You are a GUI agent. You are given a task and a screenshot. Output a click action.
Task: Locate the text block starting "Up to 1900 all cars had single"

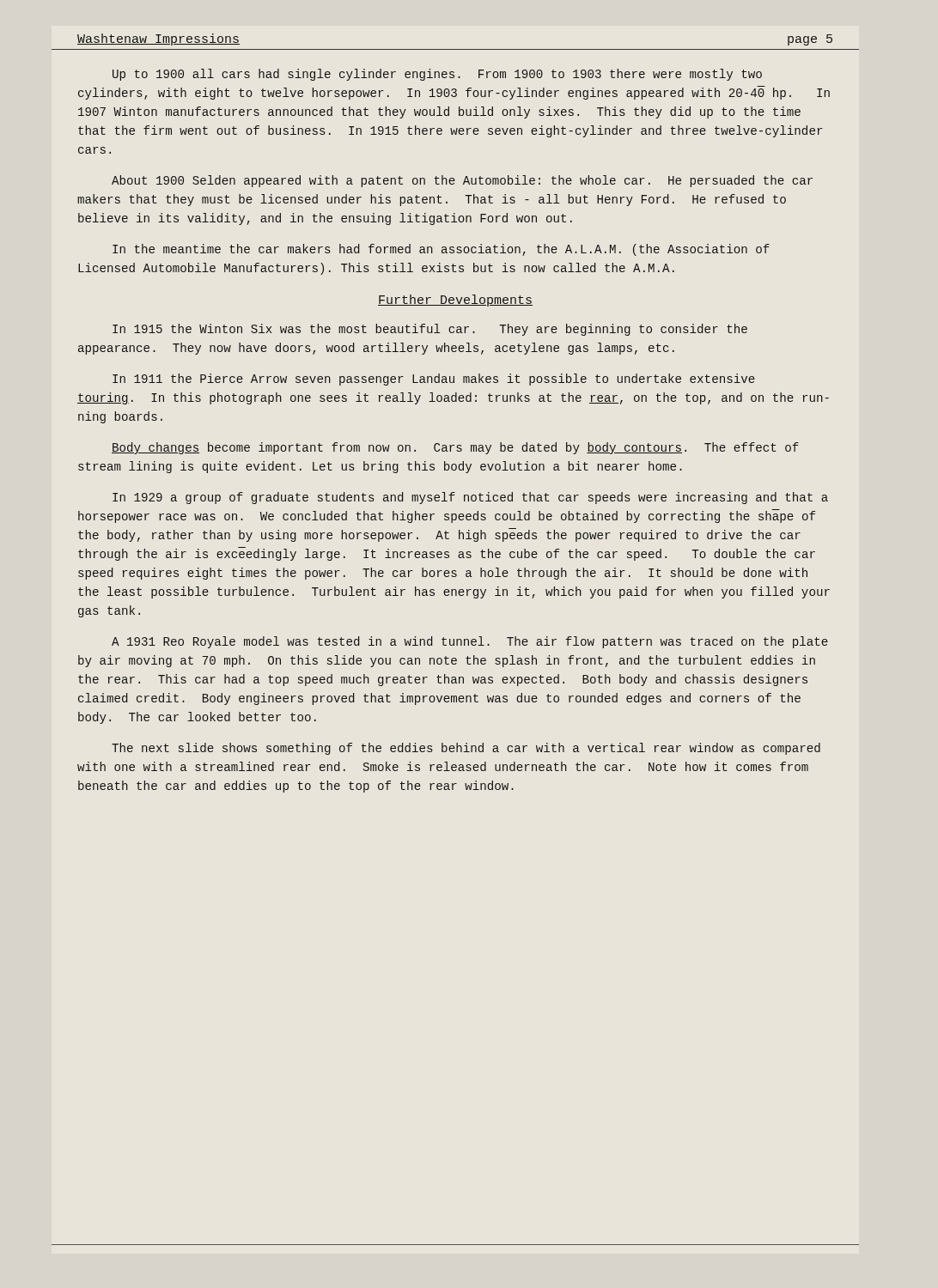point(454,113)
